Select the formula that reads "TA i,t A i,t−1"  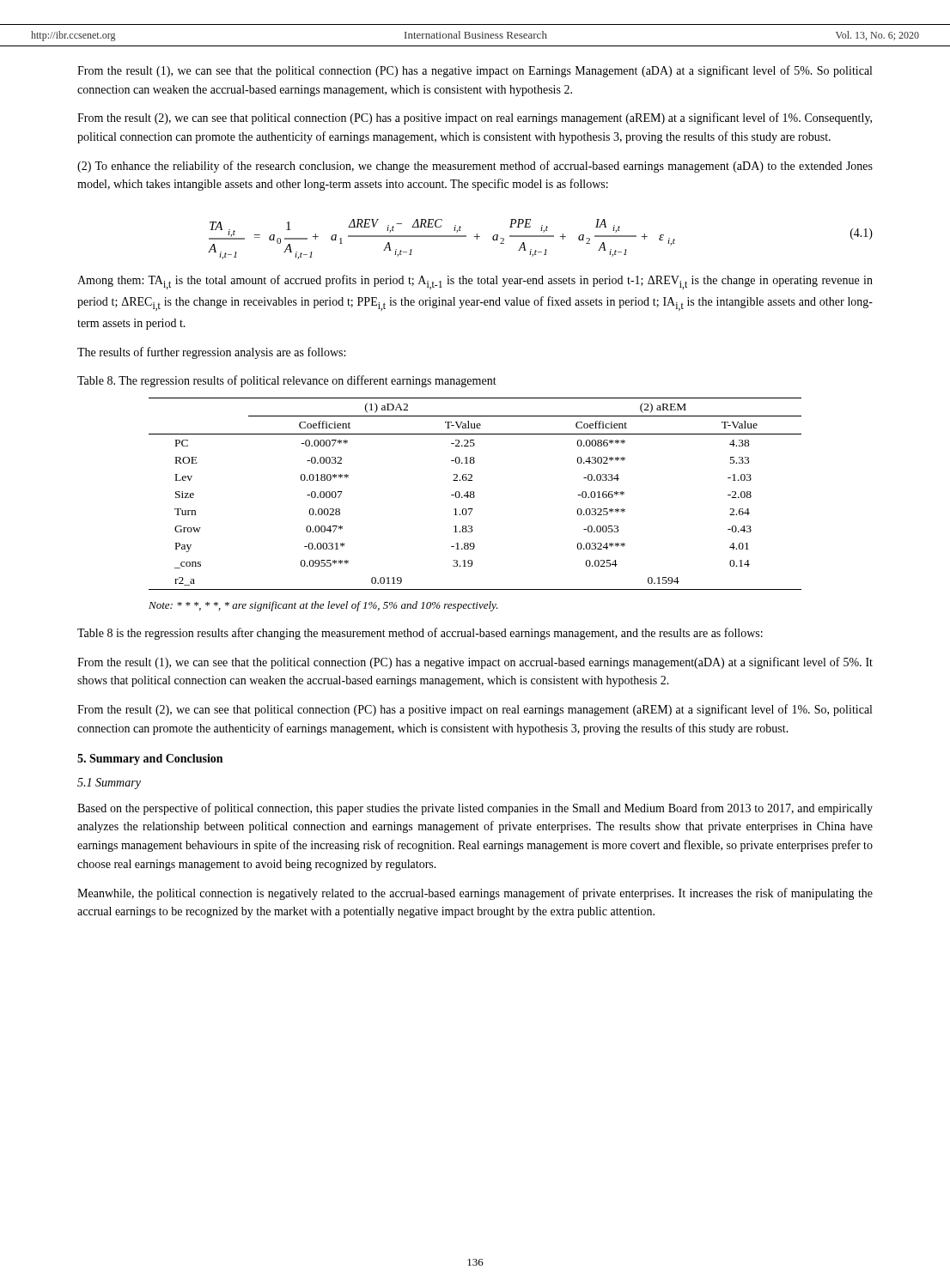coord(541,234)
